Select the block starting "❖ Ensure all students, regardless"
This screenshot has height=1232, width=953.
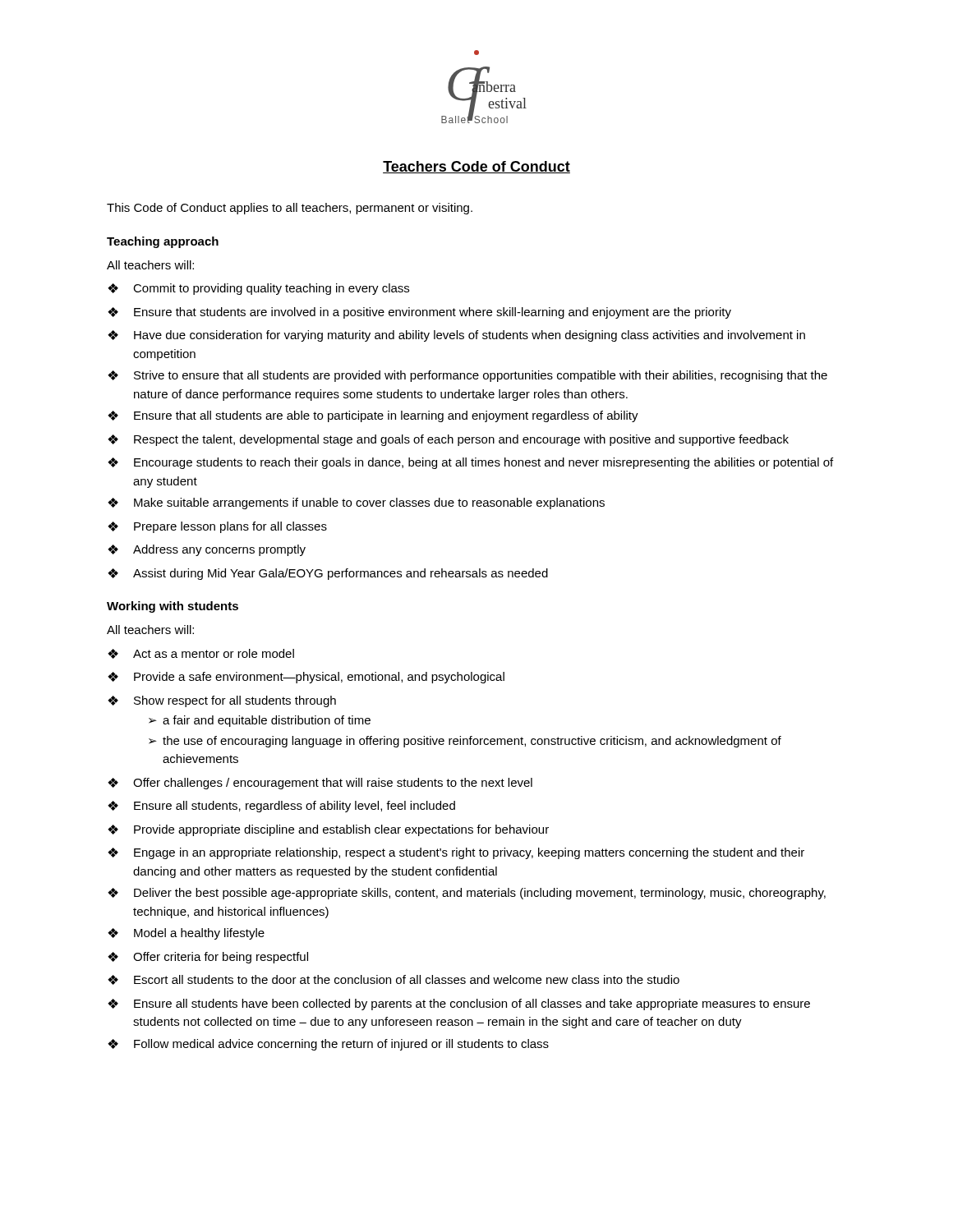click(x=281, y=807)
